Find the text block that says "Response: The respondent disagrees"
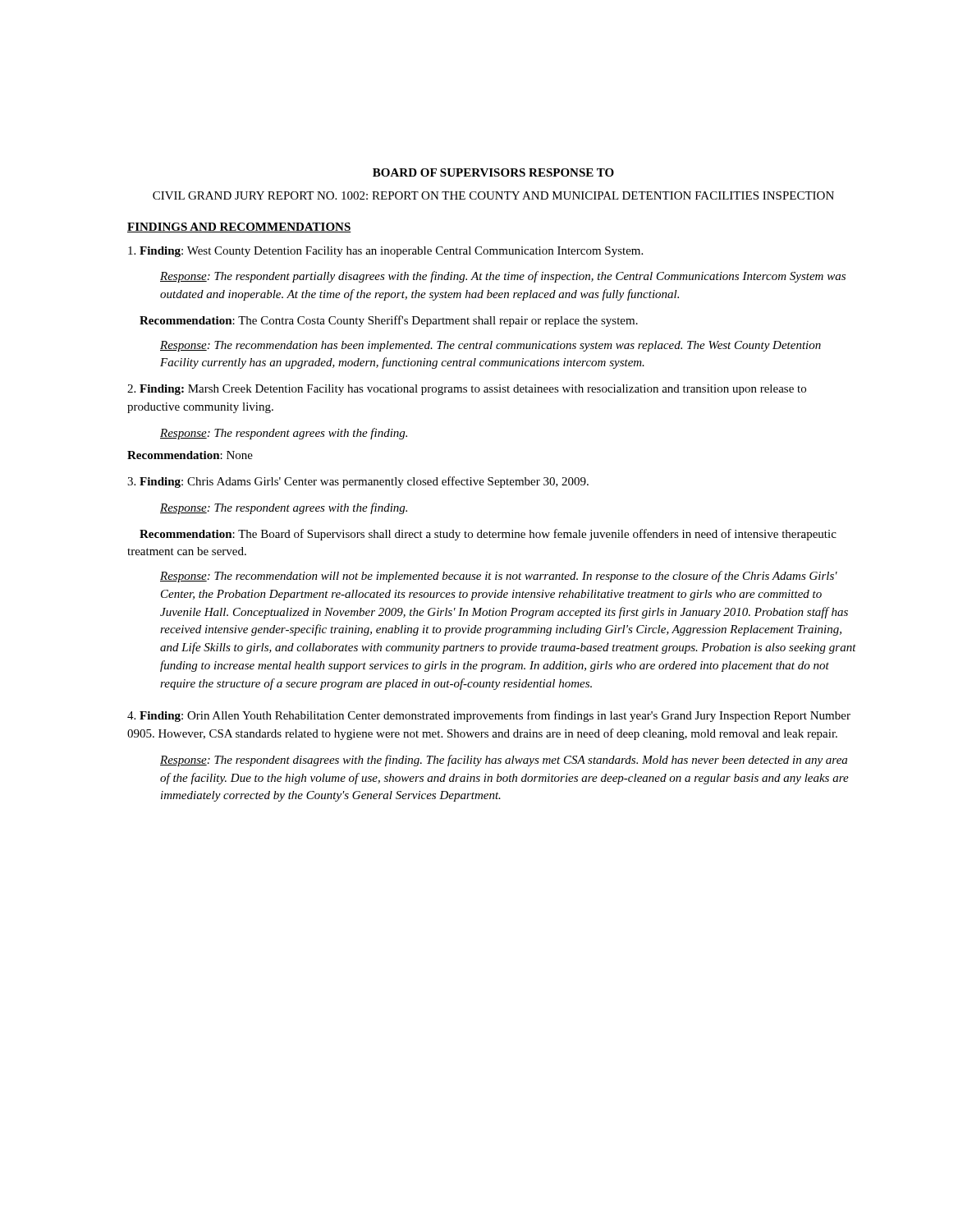This screenshot has width=958, height=1232. point(510,778)
